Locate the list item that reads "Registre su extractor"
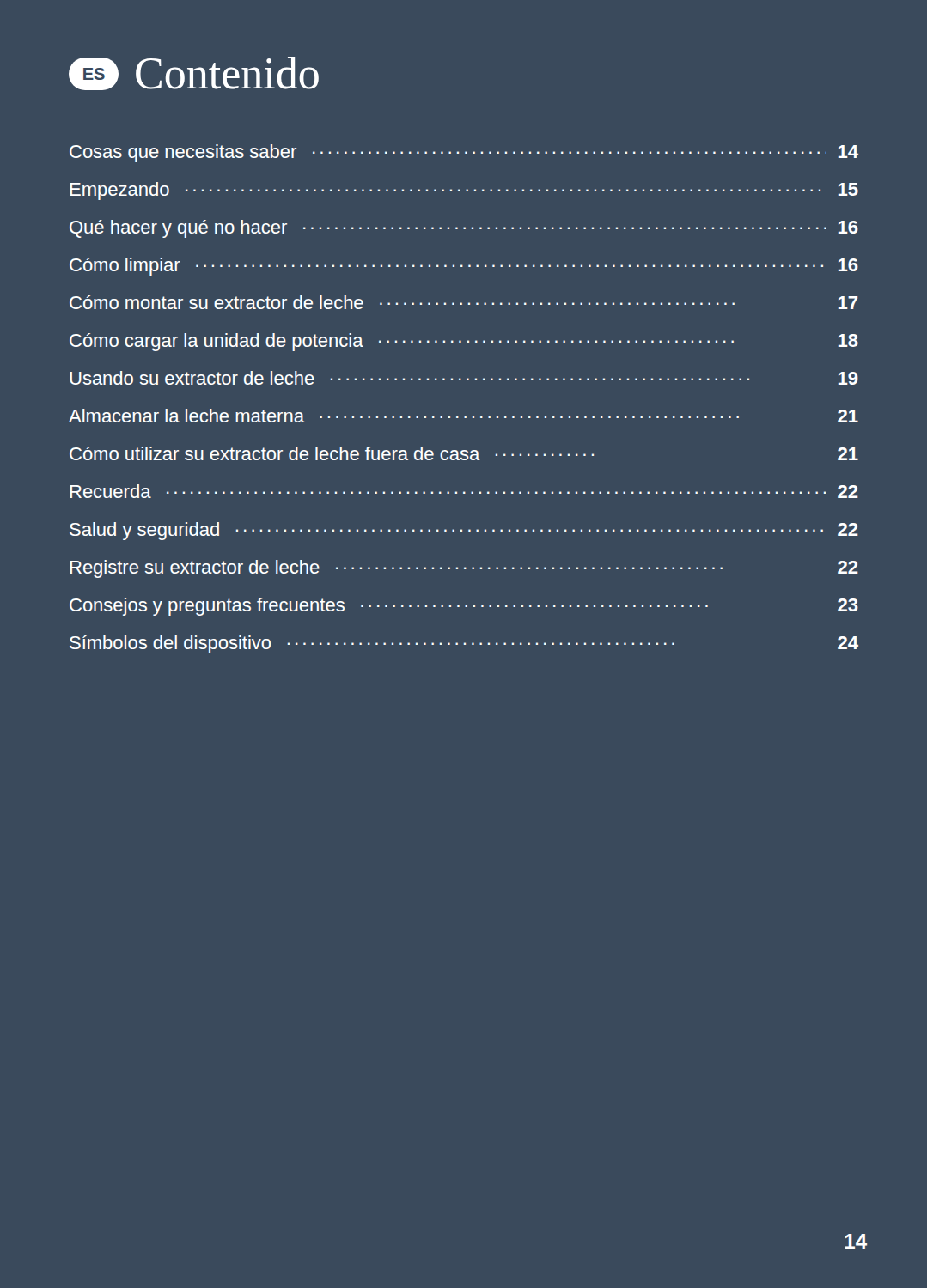The image size is (927, 1288). tap(464, 568)
